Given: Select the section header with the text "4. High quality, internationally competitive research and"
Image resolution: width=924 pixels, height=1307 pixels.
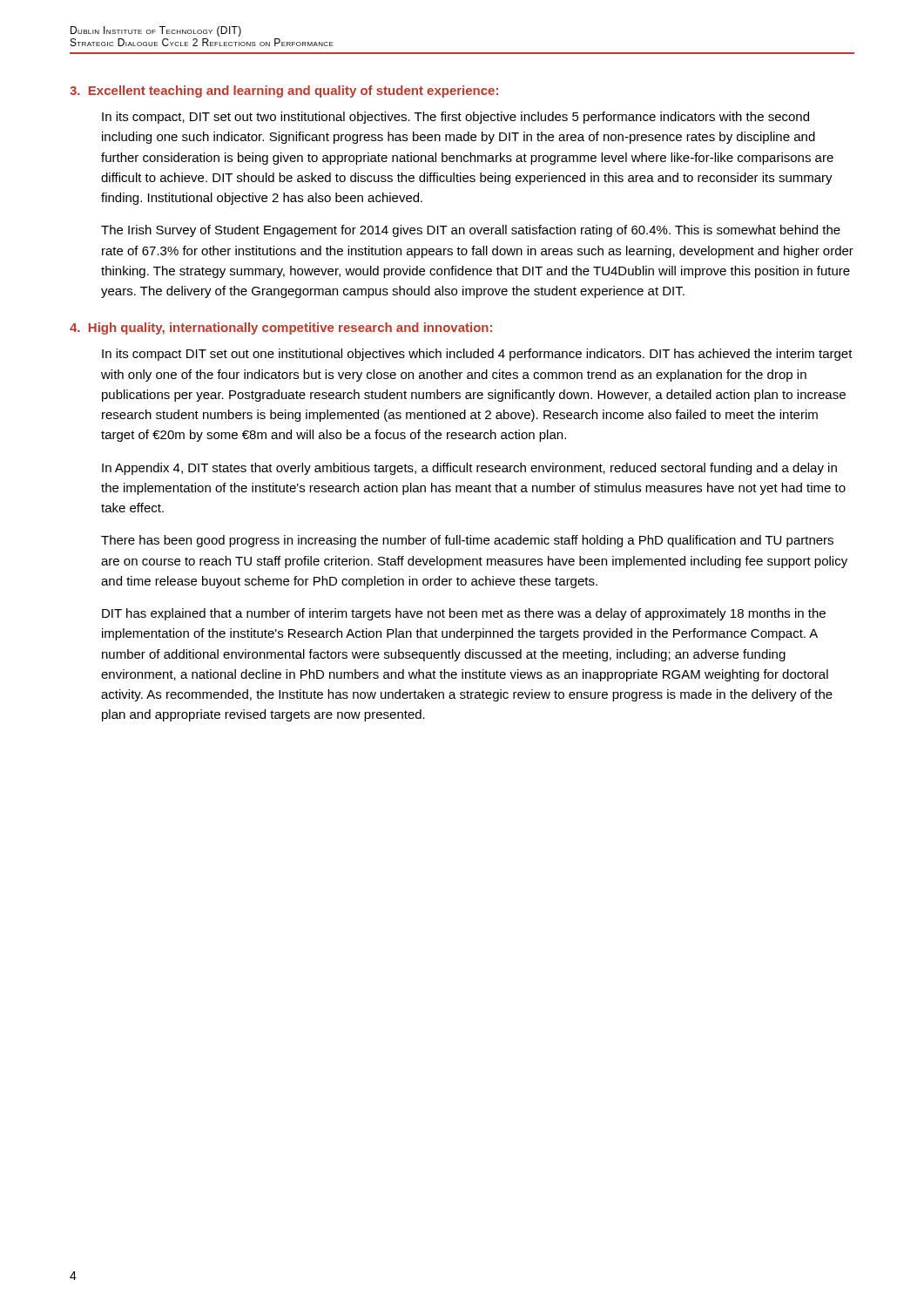Looking at the screenshot, I should tap(281, 327).
